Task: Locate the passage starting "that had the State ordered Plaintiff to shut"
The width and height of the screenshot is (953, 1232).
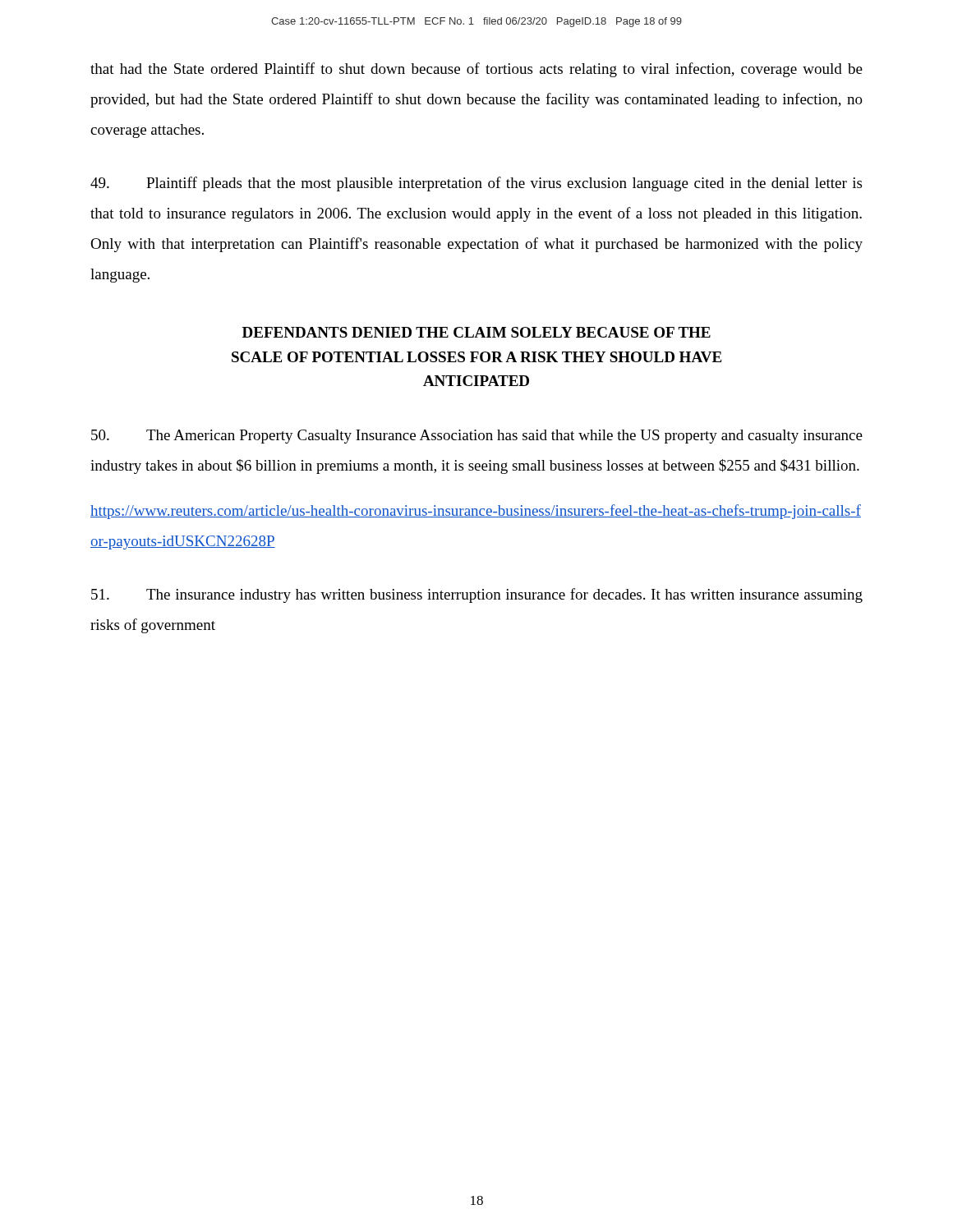Action: point(476,99)
